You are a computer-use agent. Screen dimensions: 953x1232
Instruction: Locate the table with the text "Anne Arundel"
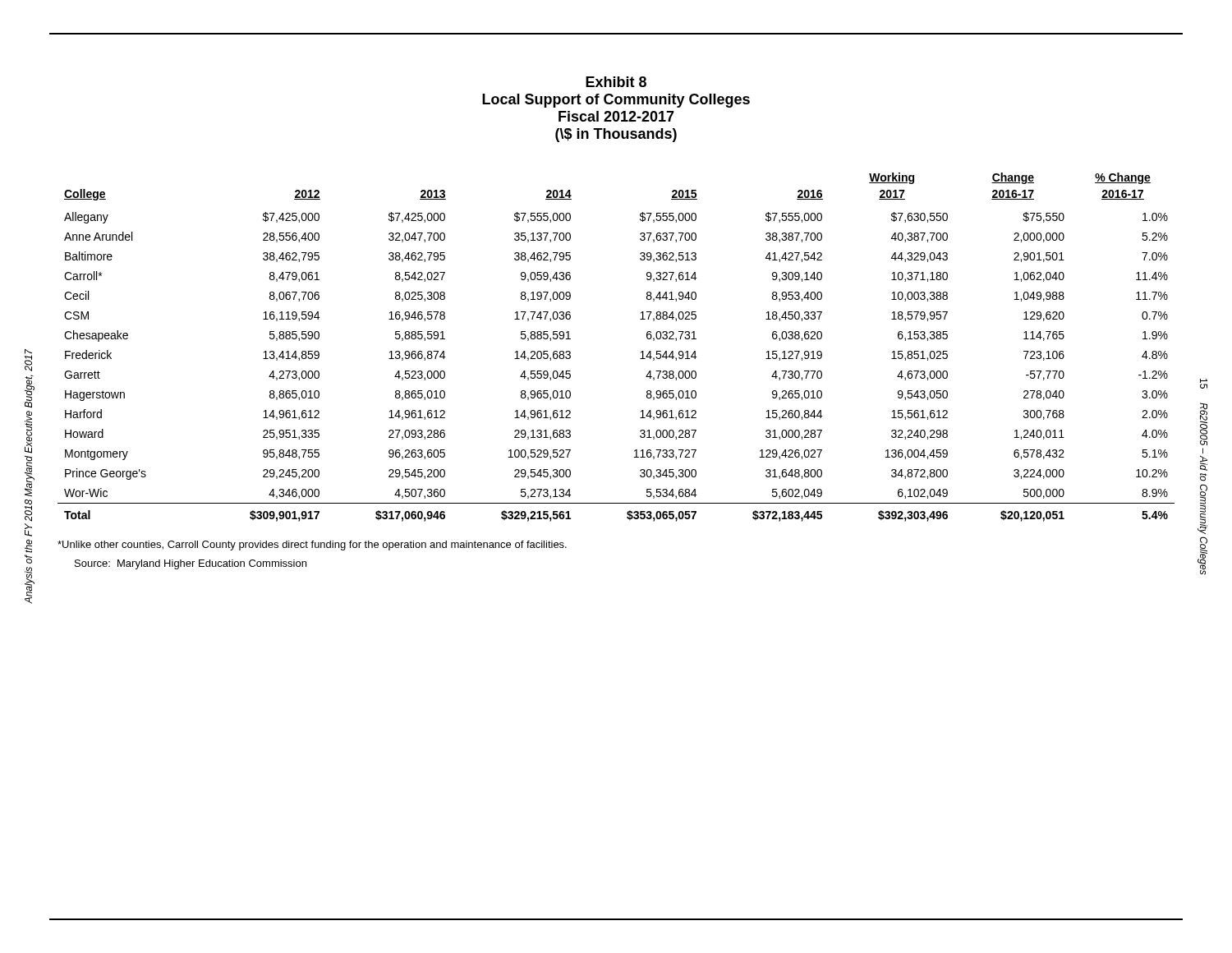616,346
